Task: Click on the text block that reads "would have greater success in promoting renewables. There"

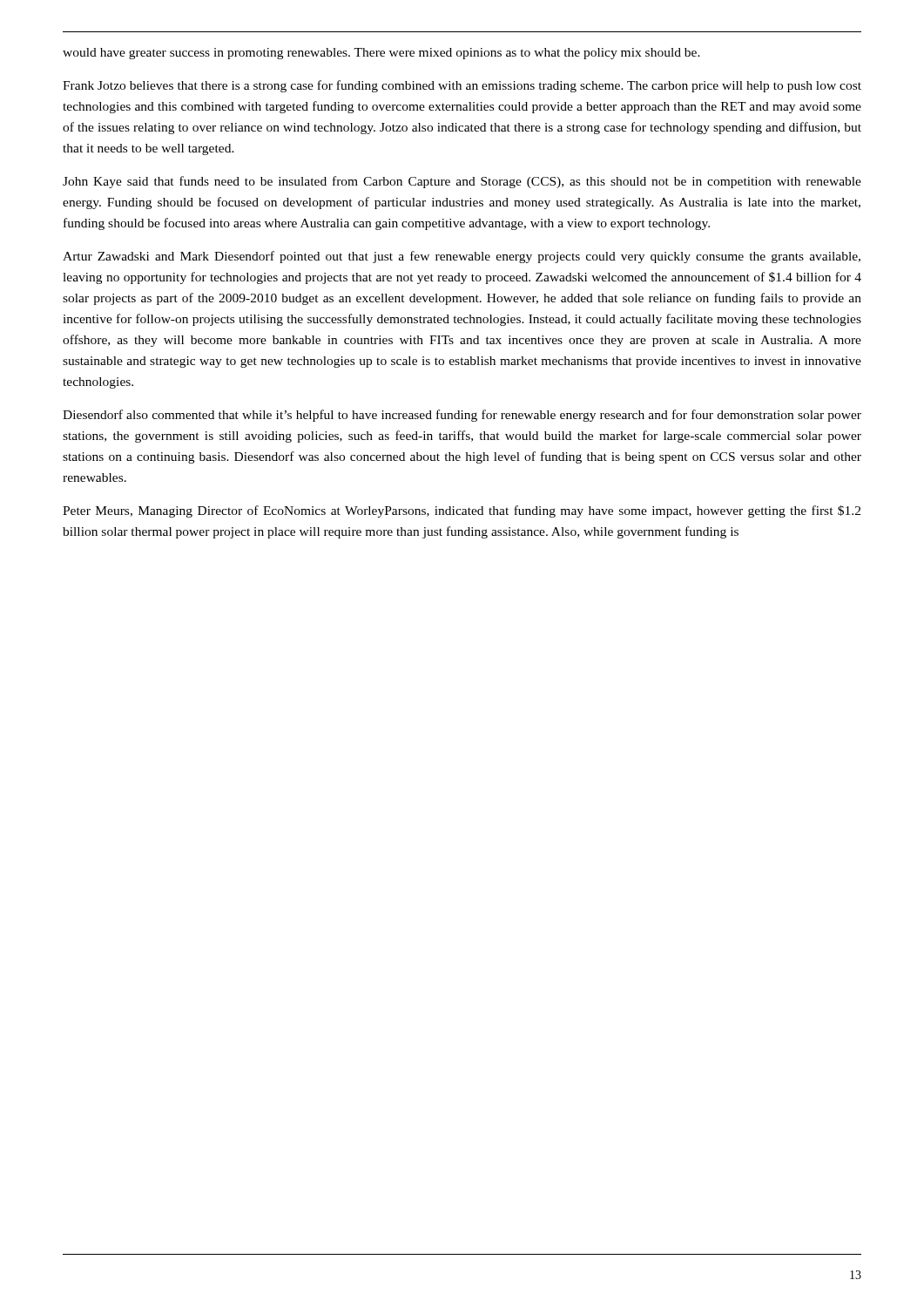Action: (462, 52)
